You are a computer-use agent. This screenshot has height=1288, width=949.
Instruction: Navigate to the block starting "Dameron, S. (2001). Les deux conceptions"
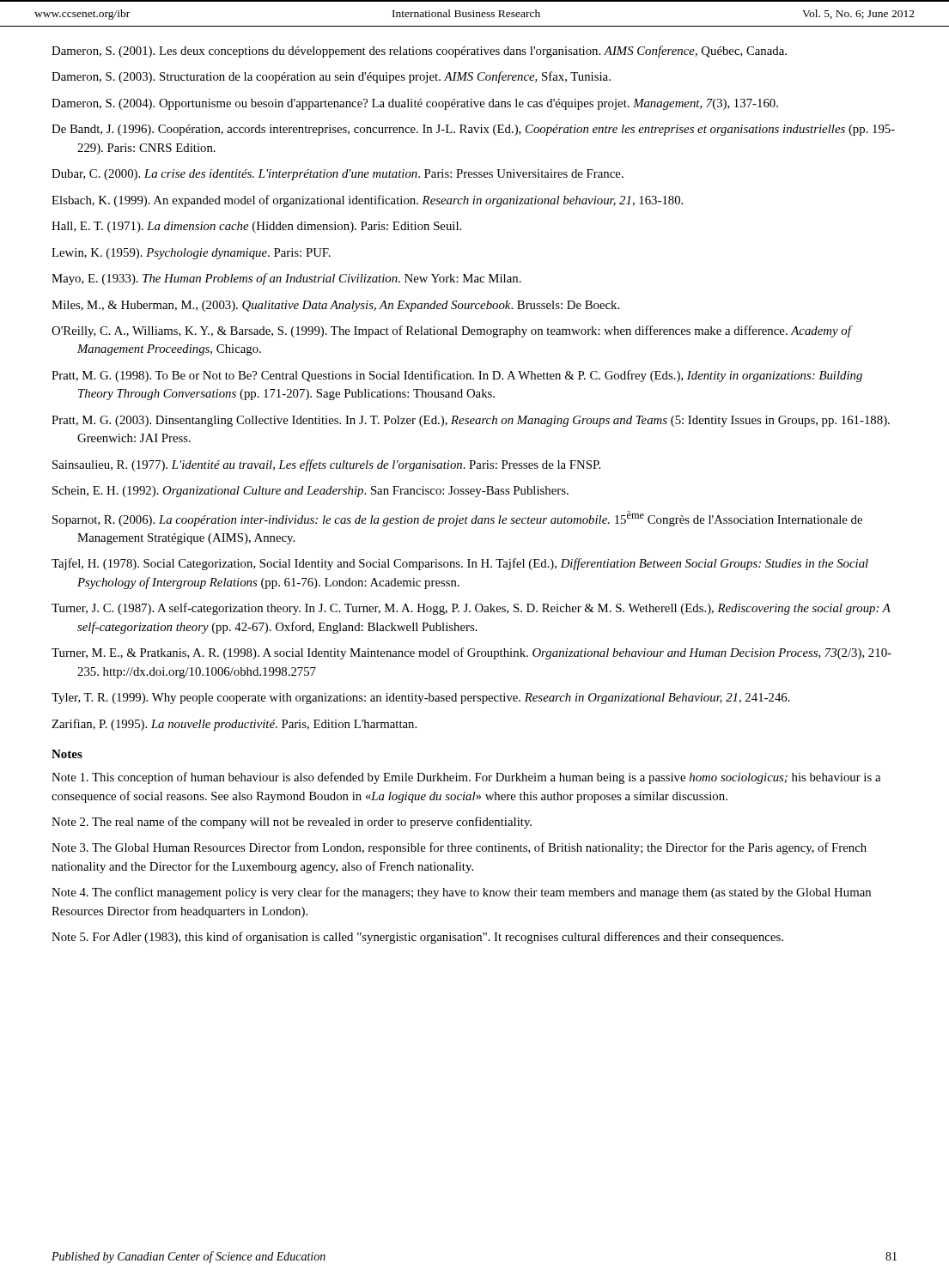420,51
